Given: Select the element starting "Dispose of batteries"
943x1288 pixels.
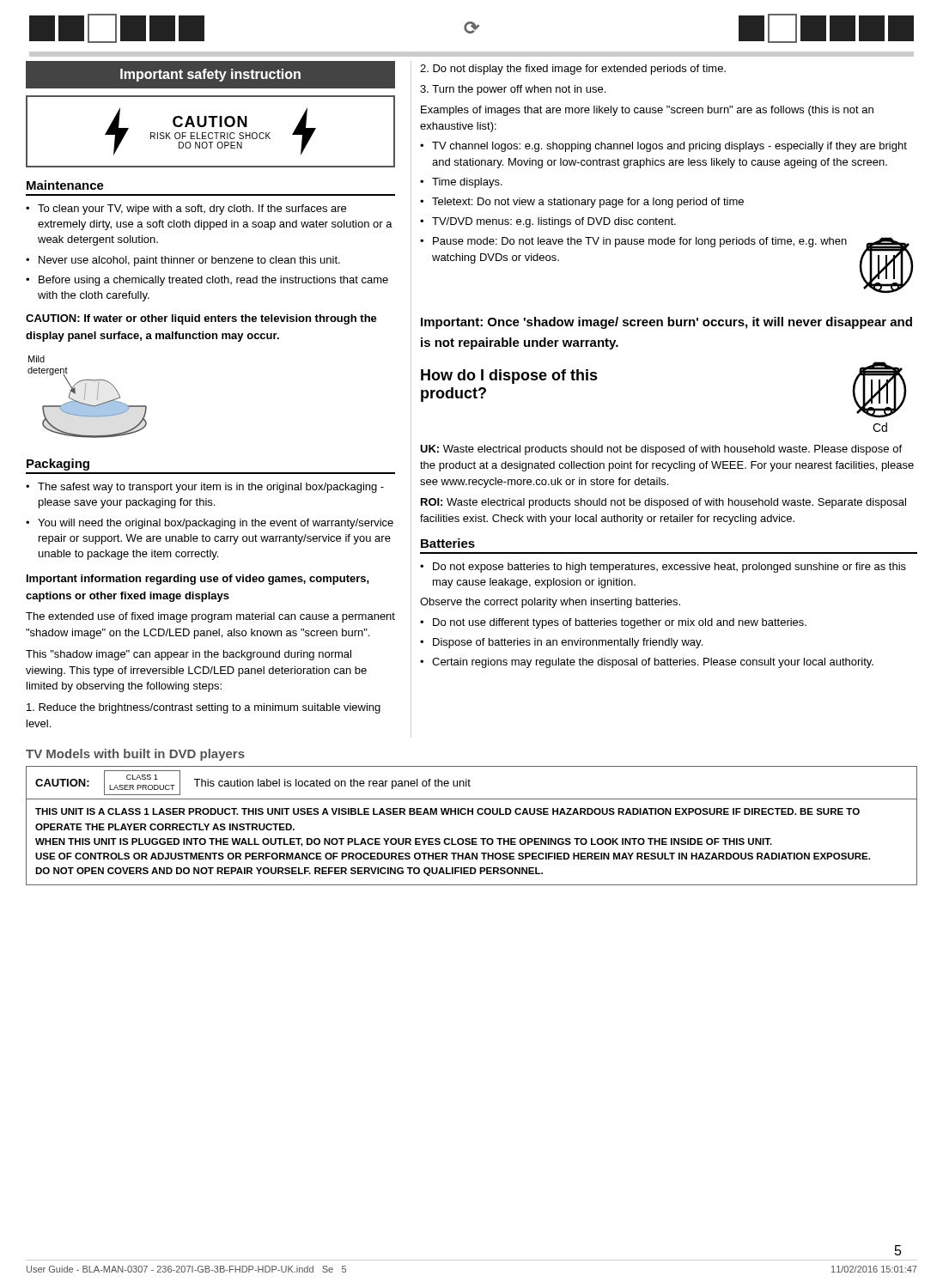Looking at the screenshot, I should pyautogui.click(x=669, y=642).
